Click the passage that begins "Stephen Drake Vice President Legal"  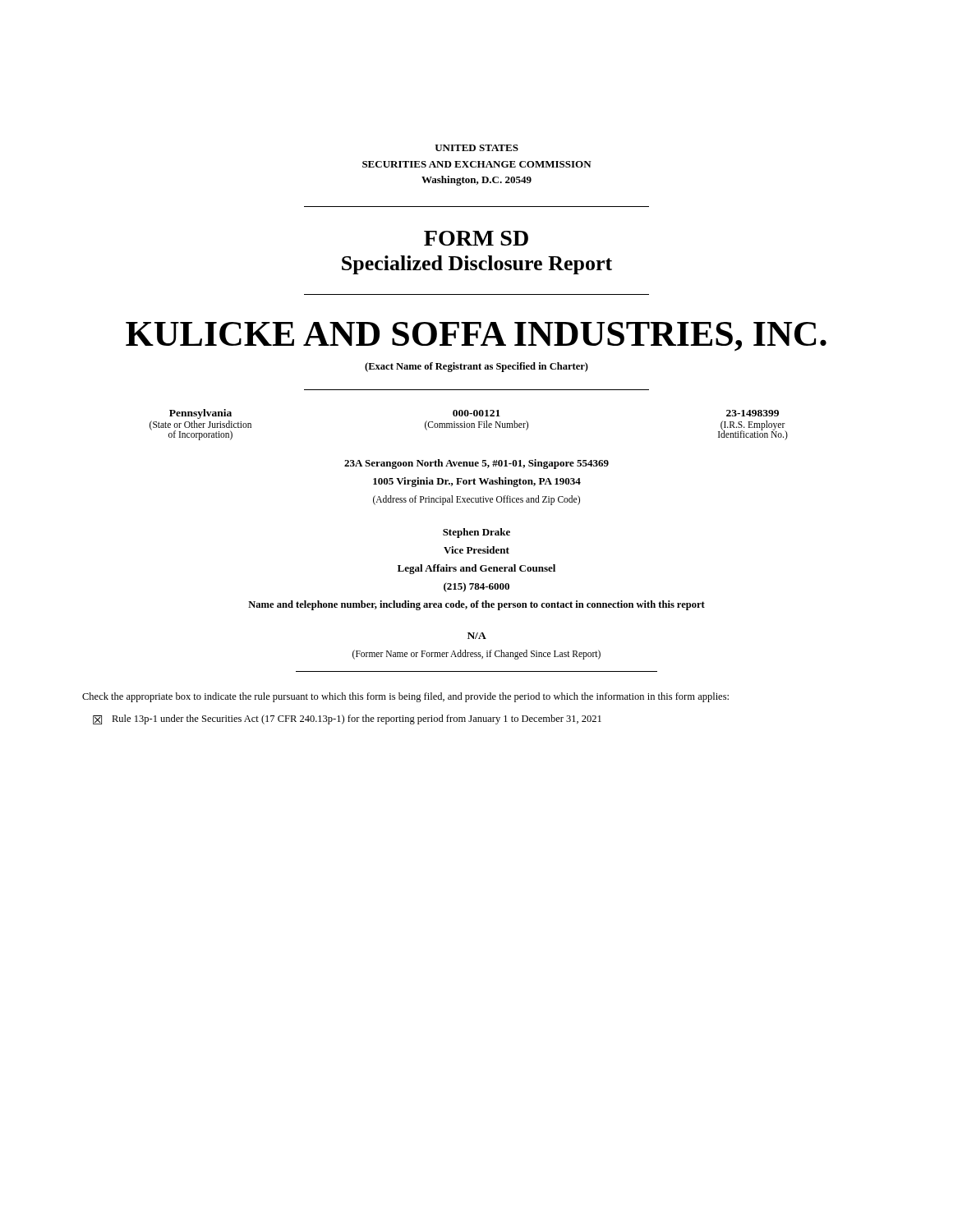(x=476, y=568)
